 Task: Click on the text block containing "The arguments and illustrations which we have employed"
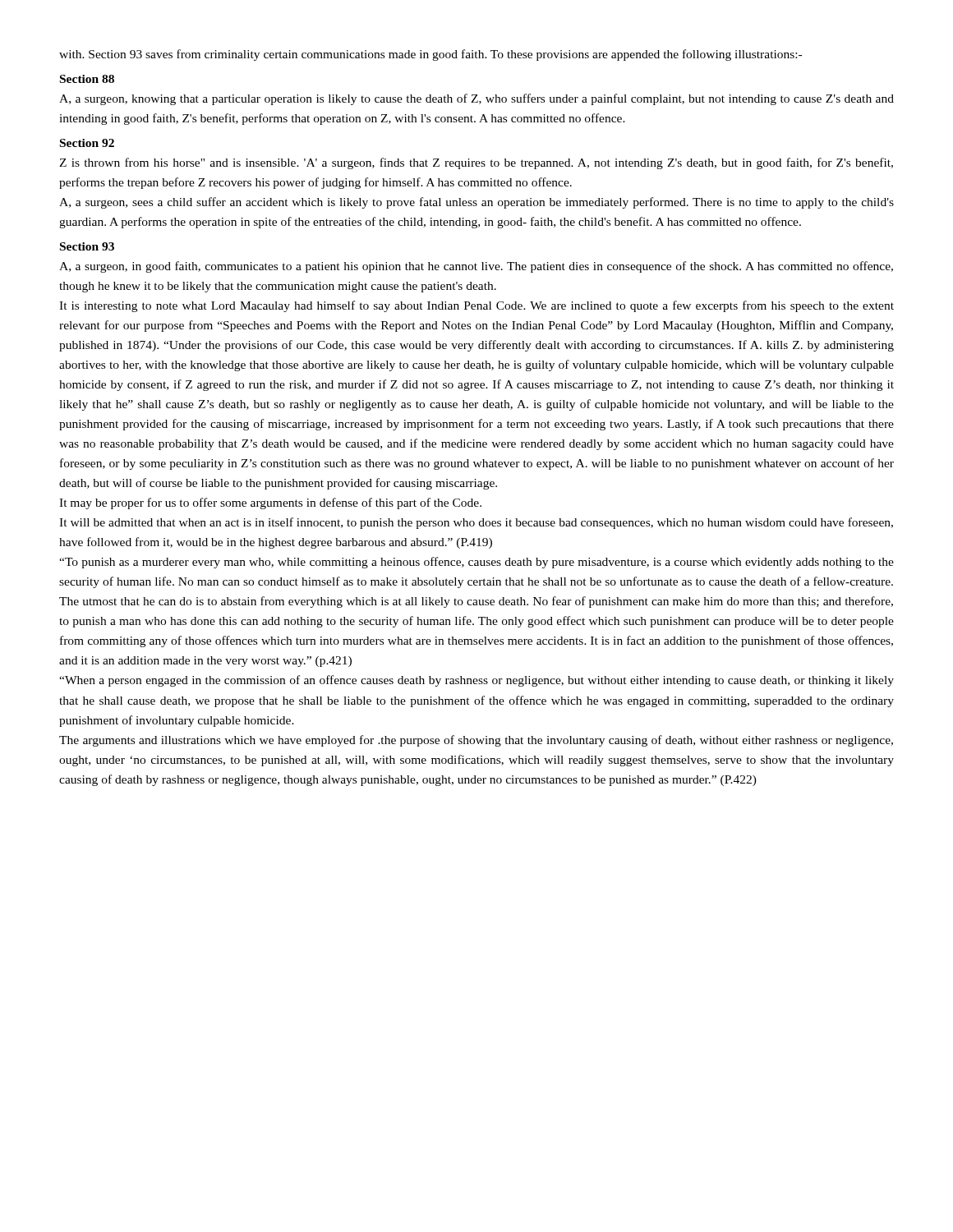[x=476, y=759]
